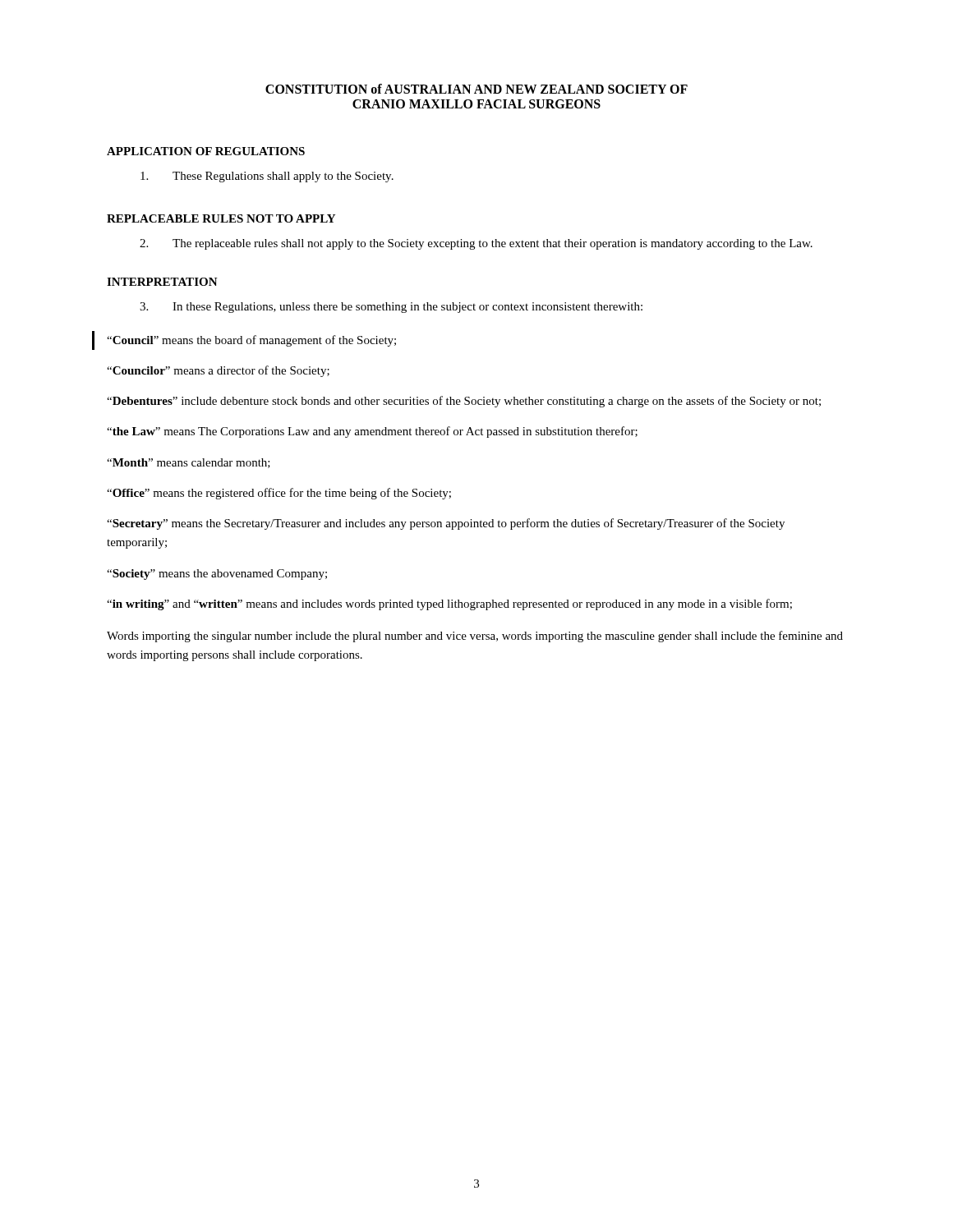Select the list item that reads "These Regulations shall apply to the"
Image resolution: width=953 pixels, height=1232 pixels.
(267, 177)
